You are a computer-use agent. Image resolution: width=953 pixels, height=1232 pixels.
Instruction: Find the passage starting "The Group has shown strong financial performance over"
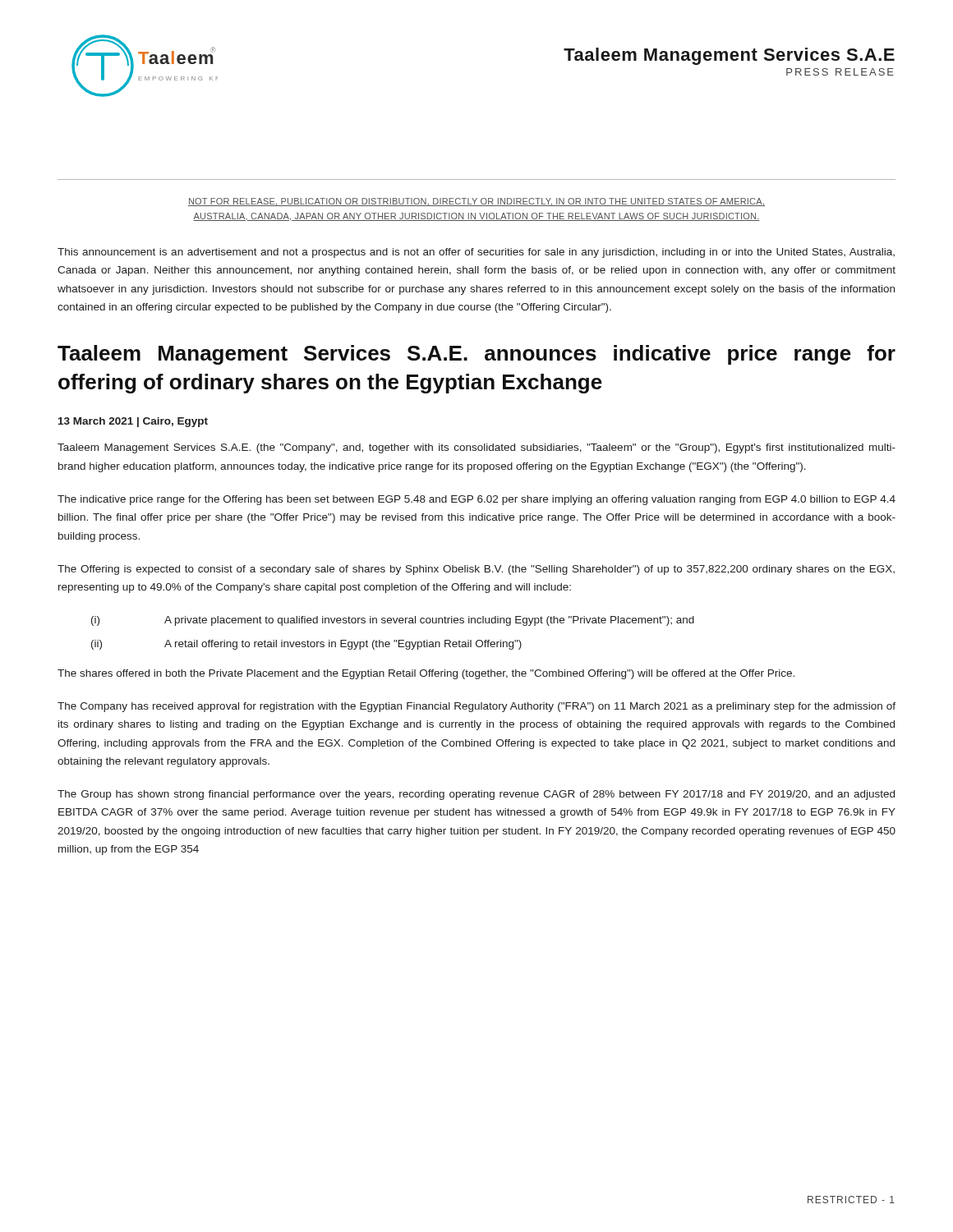(476, 821)
